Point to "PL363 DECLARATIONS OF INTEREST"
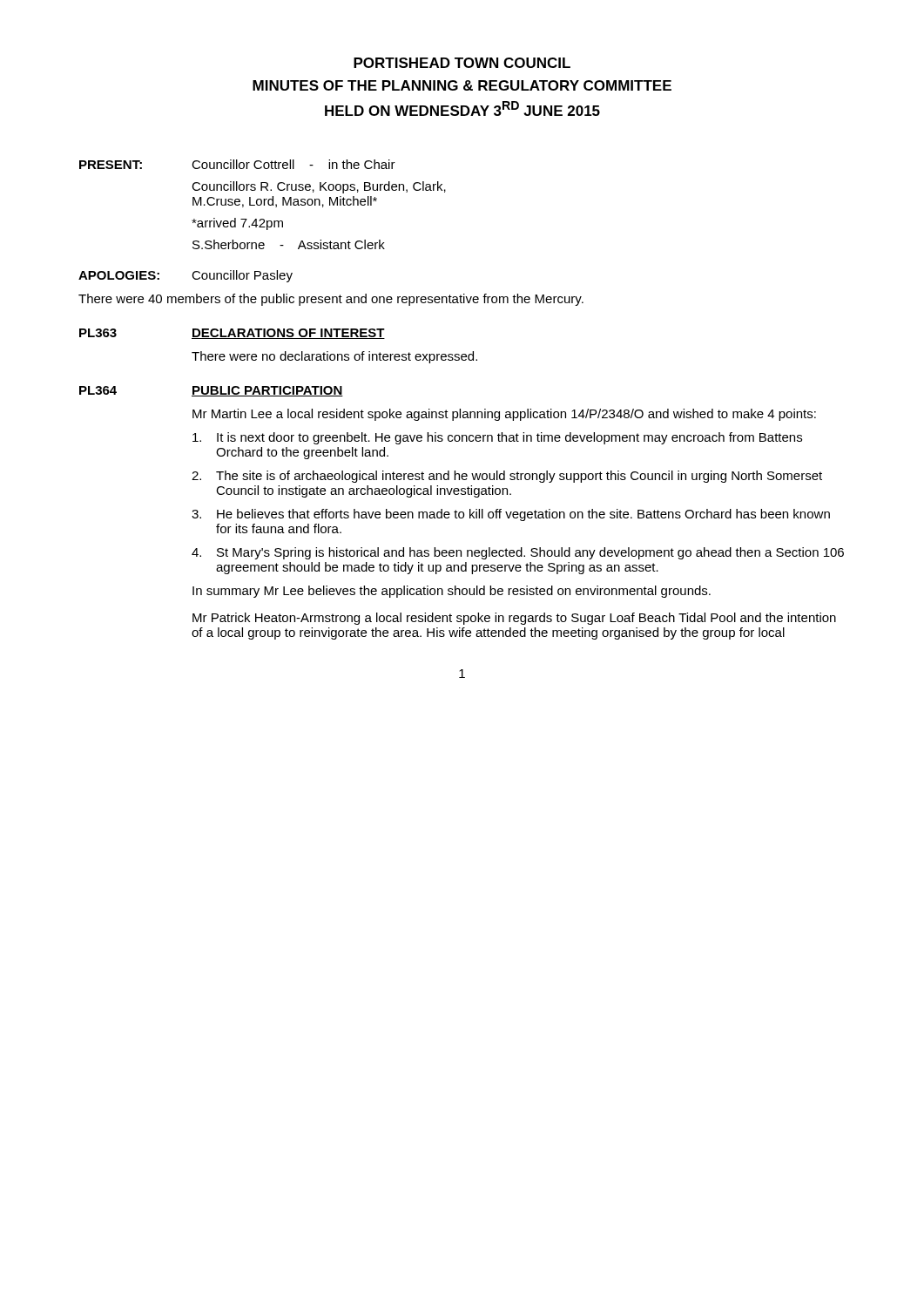The image size is (924, 1307). point(232,334)
